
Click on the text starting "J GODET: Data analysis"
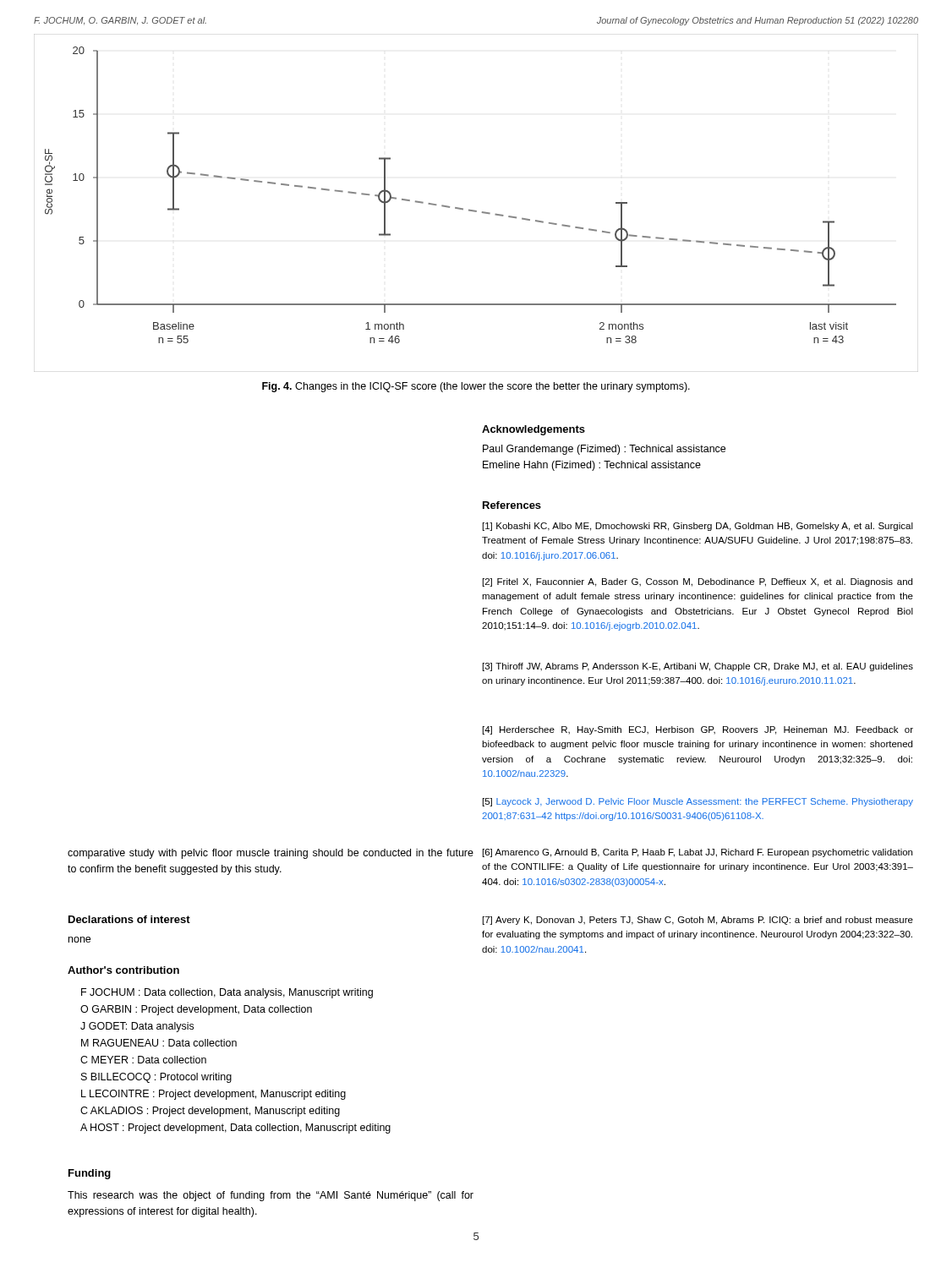pos(137,1026)
